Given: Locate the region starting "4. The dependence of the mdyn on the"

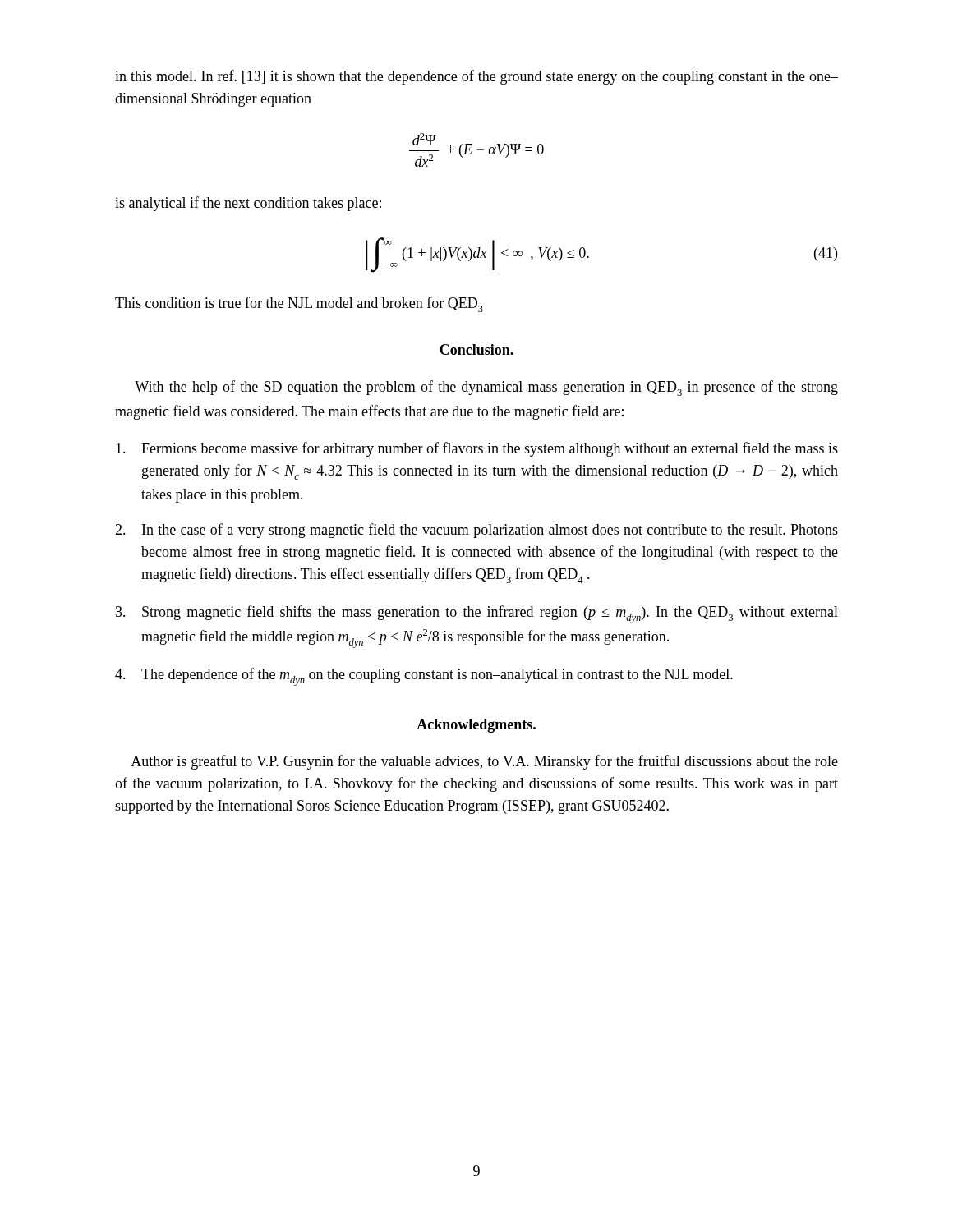Looking at the screenshot, I should pyautogui.click(x=476, y=675).
